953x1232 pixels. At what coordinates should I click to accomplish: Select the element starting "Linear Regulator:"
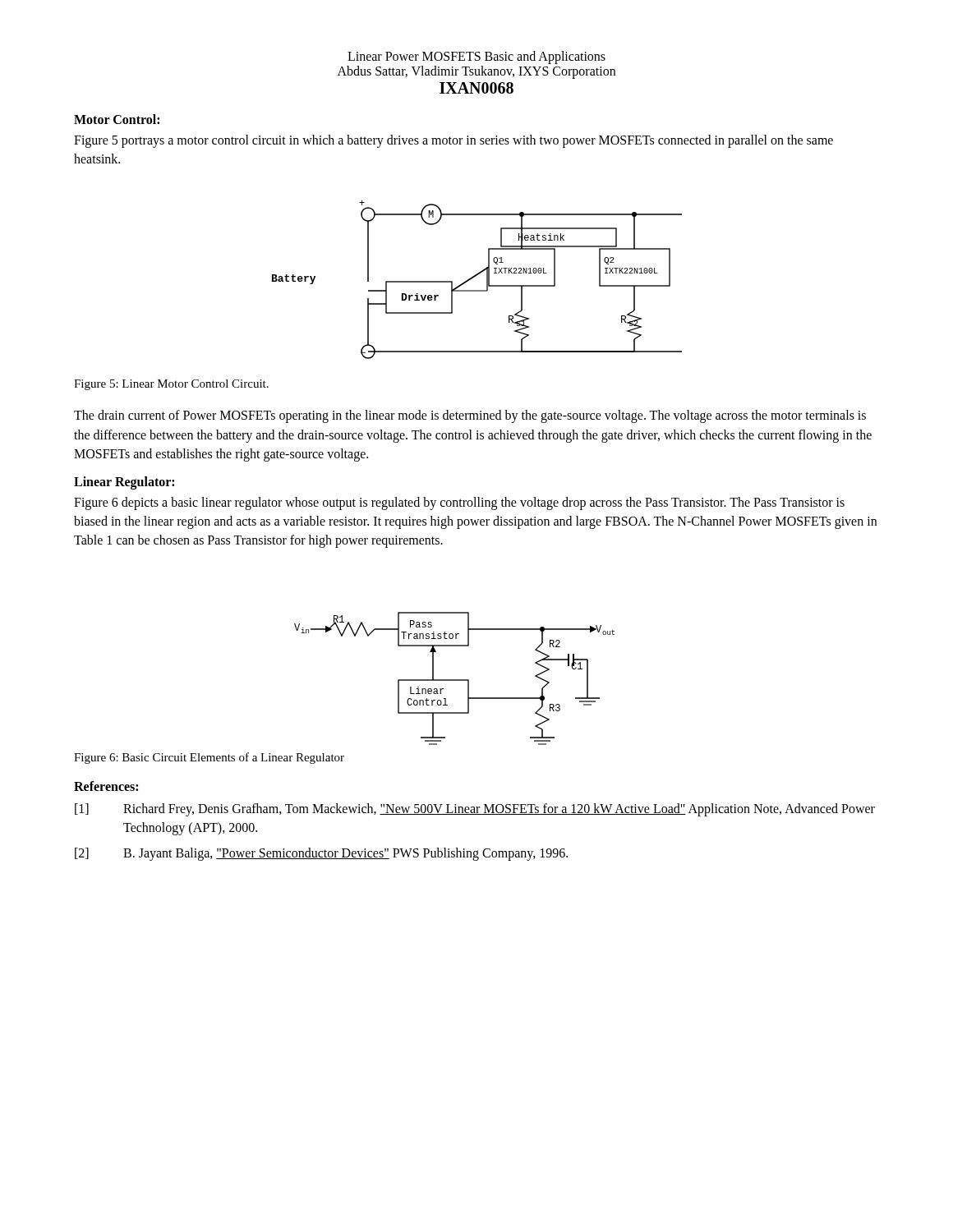(x=125, y=482)
